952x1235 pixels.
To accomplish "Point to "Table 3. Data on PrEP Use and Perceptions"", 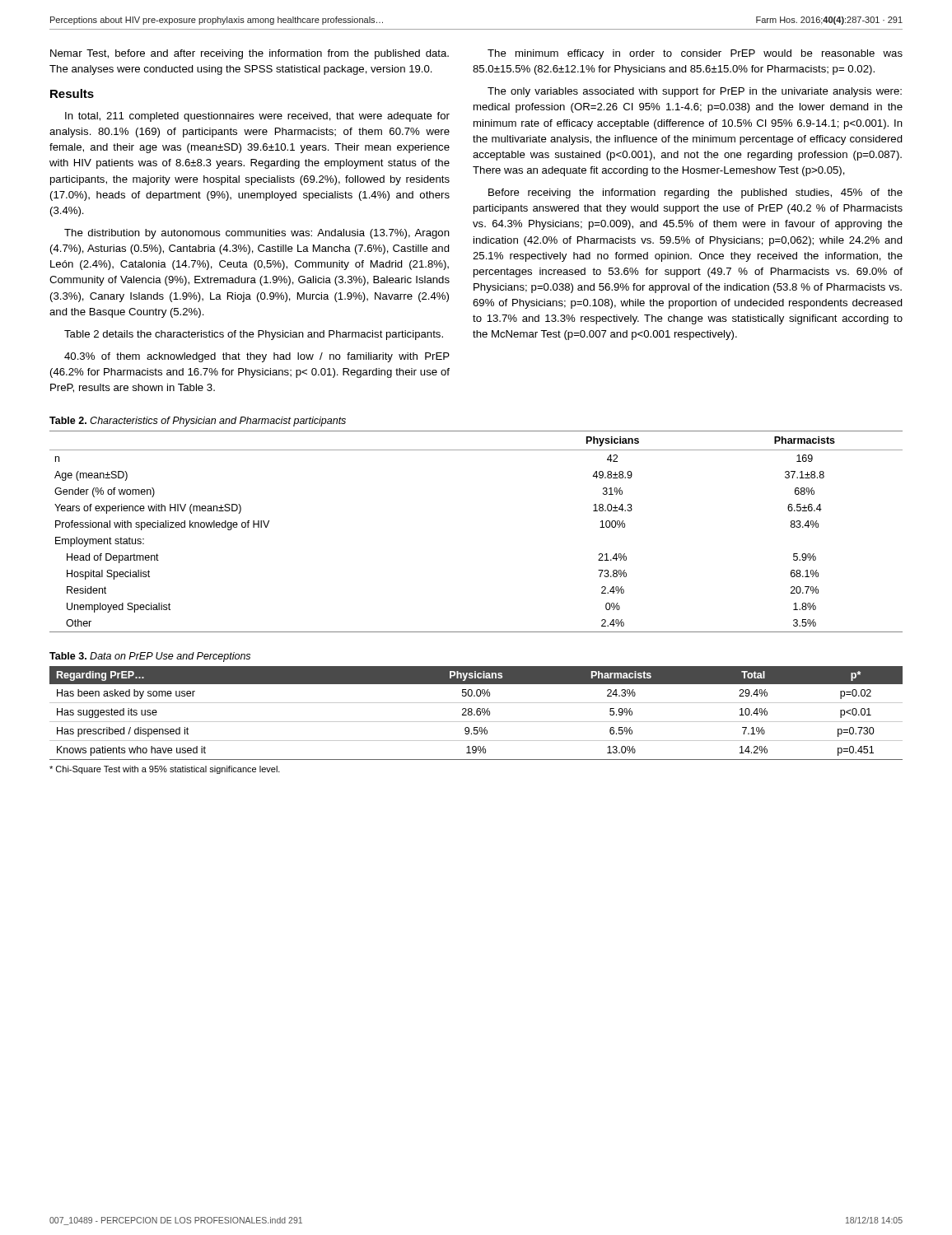I will click(150, 657).
